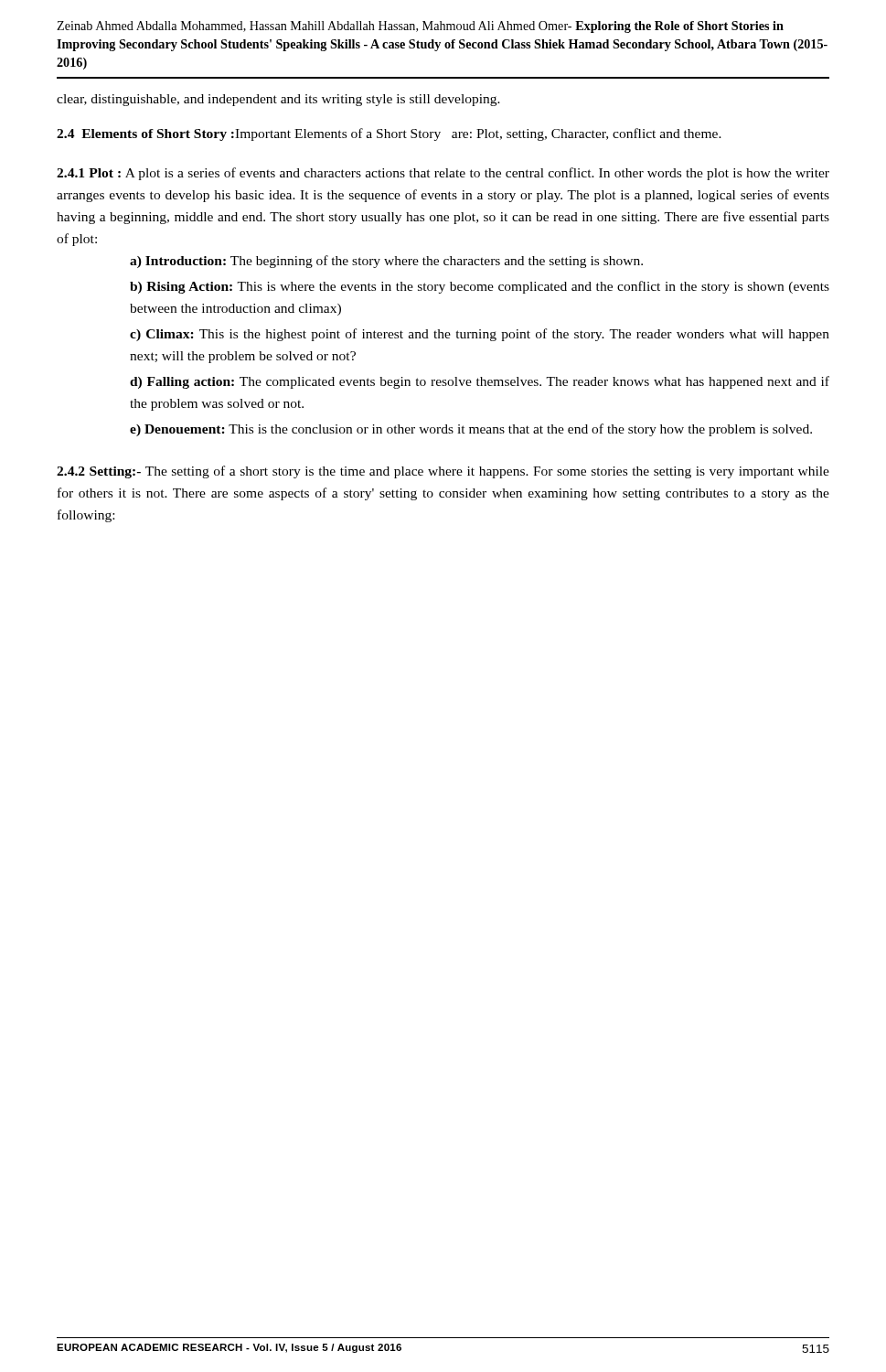Click on the region starting "b) Rising Action: This is where the"
Viewport: 886px width, 1372px height.
click(480, 296)
